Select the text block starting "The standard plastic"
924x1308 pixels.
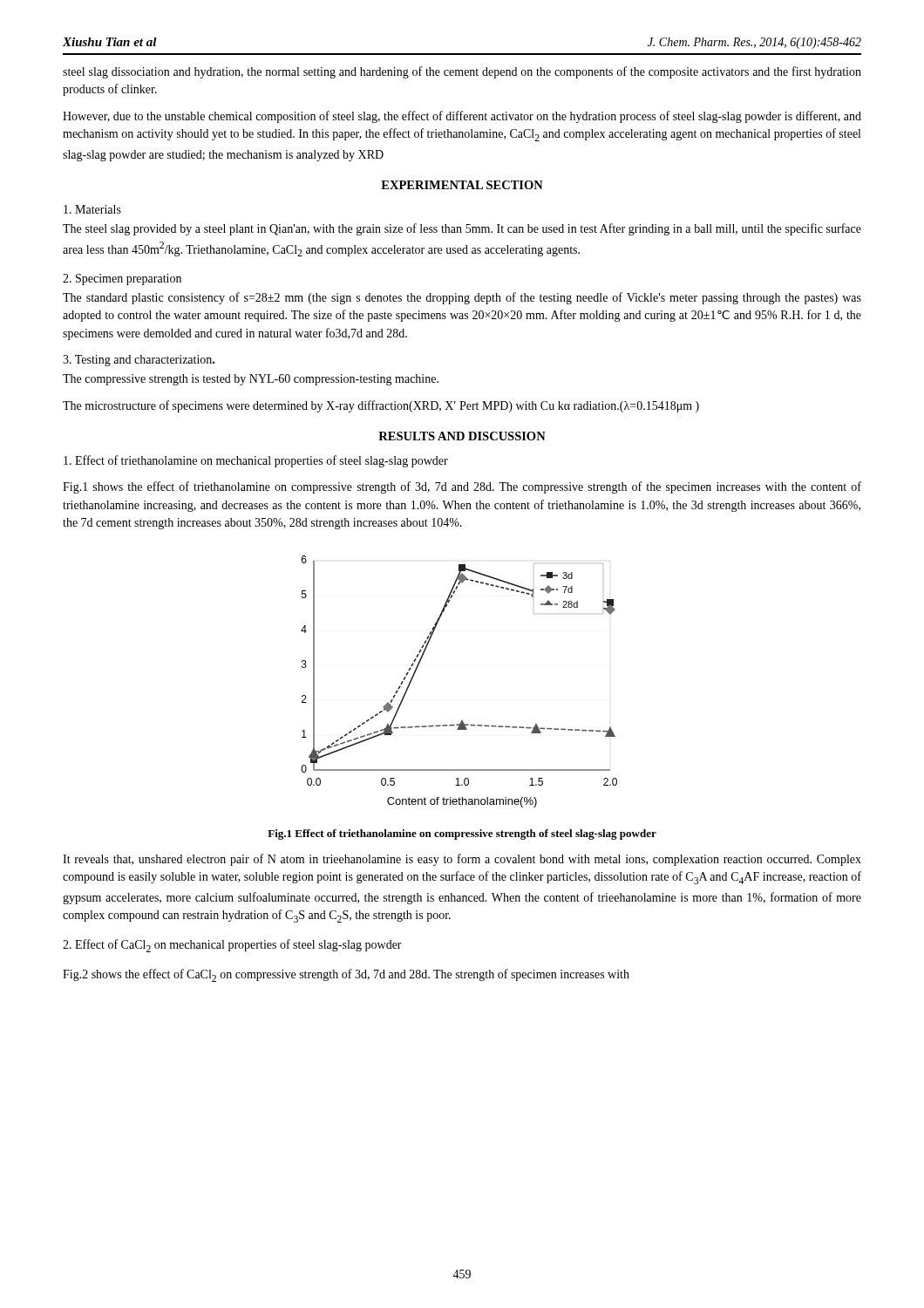coord(462,316)
